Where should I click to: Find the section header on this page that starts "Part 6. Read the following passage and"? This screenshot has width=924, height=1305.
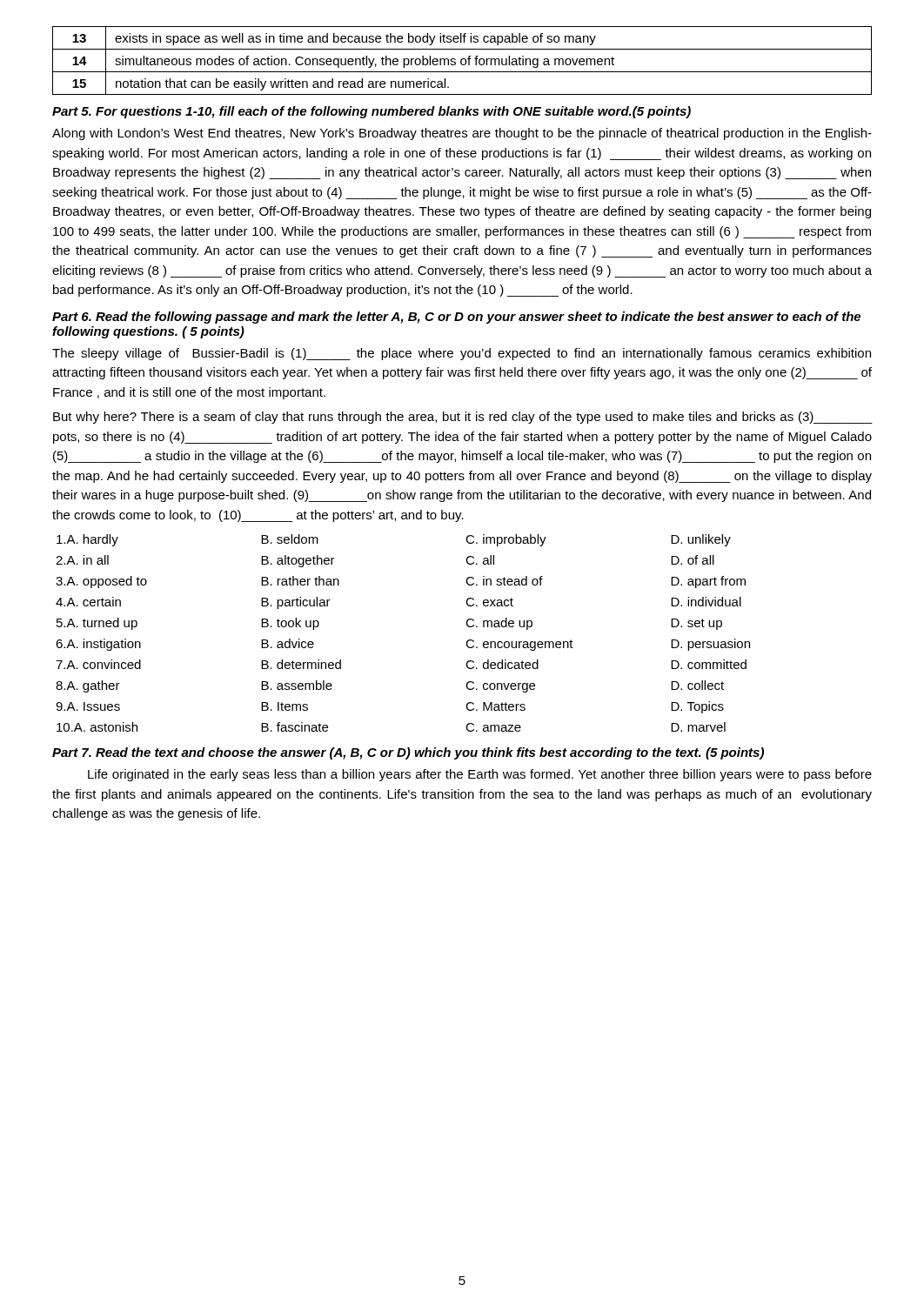(457, 323)
